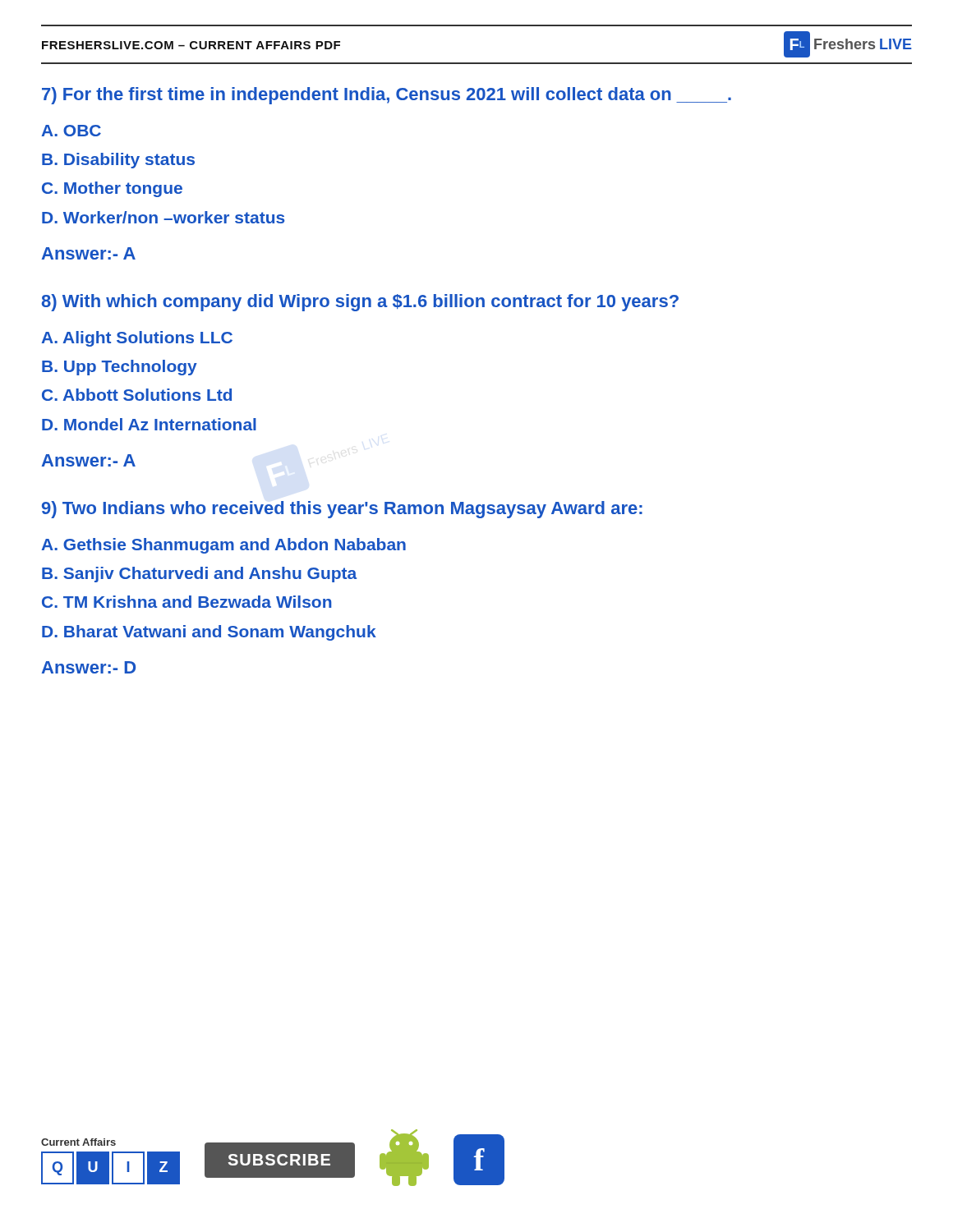
Task: Locate the text "B. Disability status"
Action: [x=118, y=159]
